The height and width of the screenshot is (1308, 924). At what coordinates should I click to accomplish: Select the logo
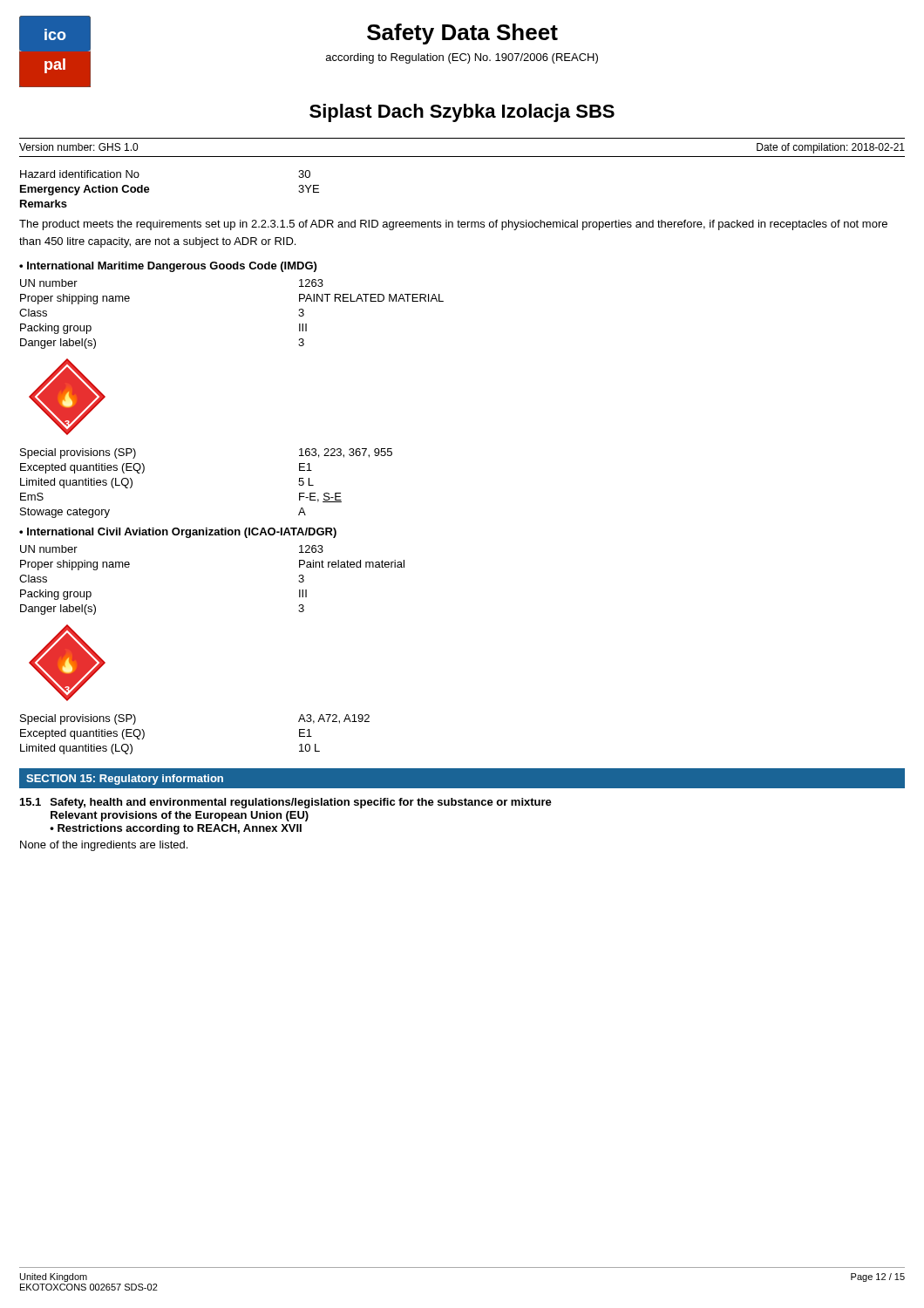(55, 51)
